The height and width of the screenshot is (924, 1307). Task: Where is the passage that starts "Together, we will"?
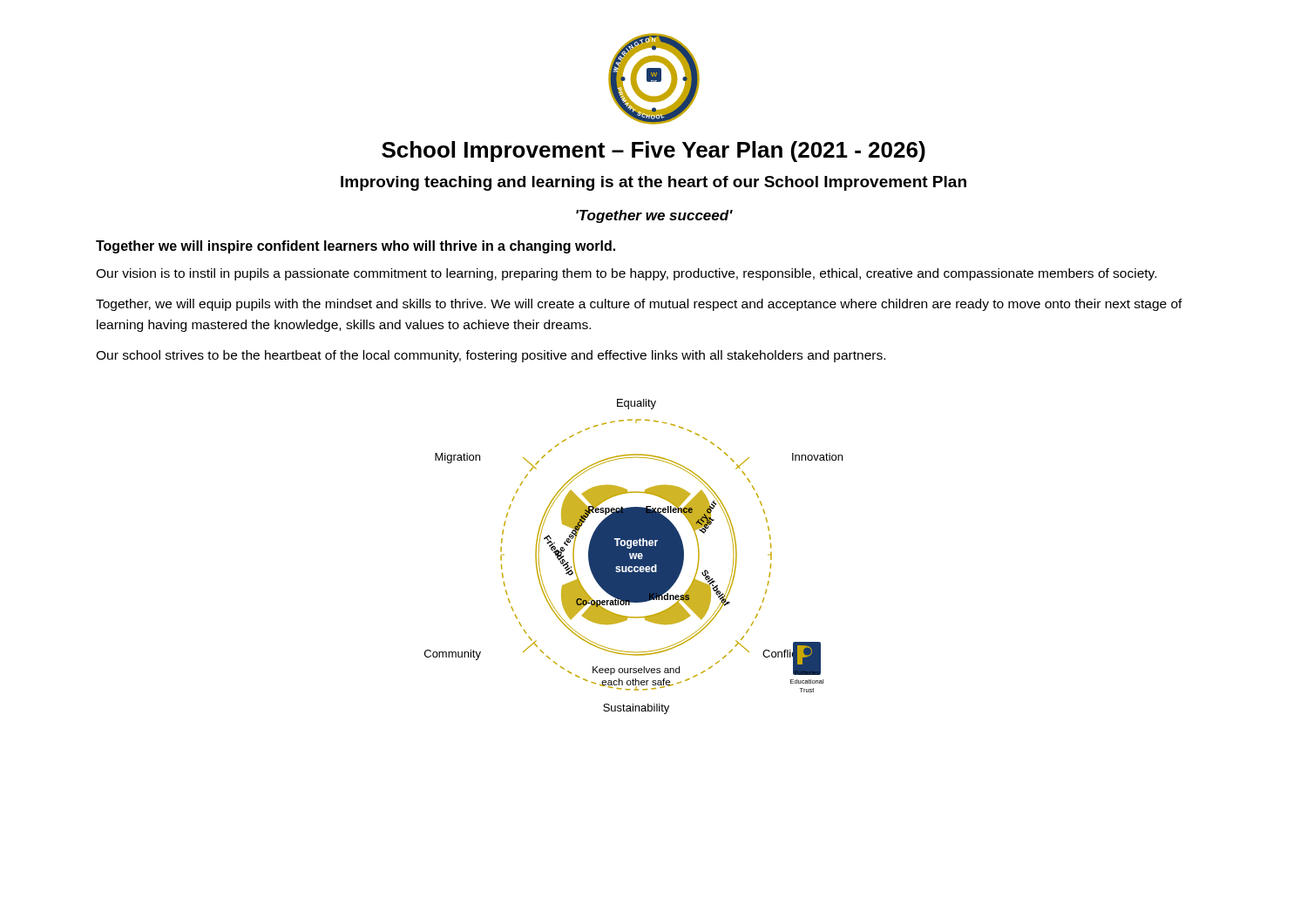pos(639,314)
